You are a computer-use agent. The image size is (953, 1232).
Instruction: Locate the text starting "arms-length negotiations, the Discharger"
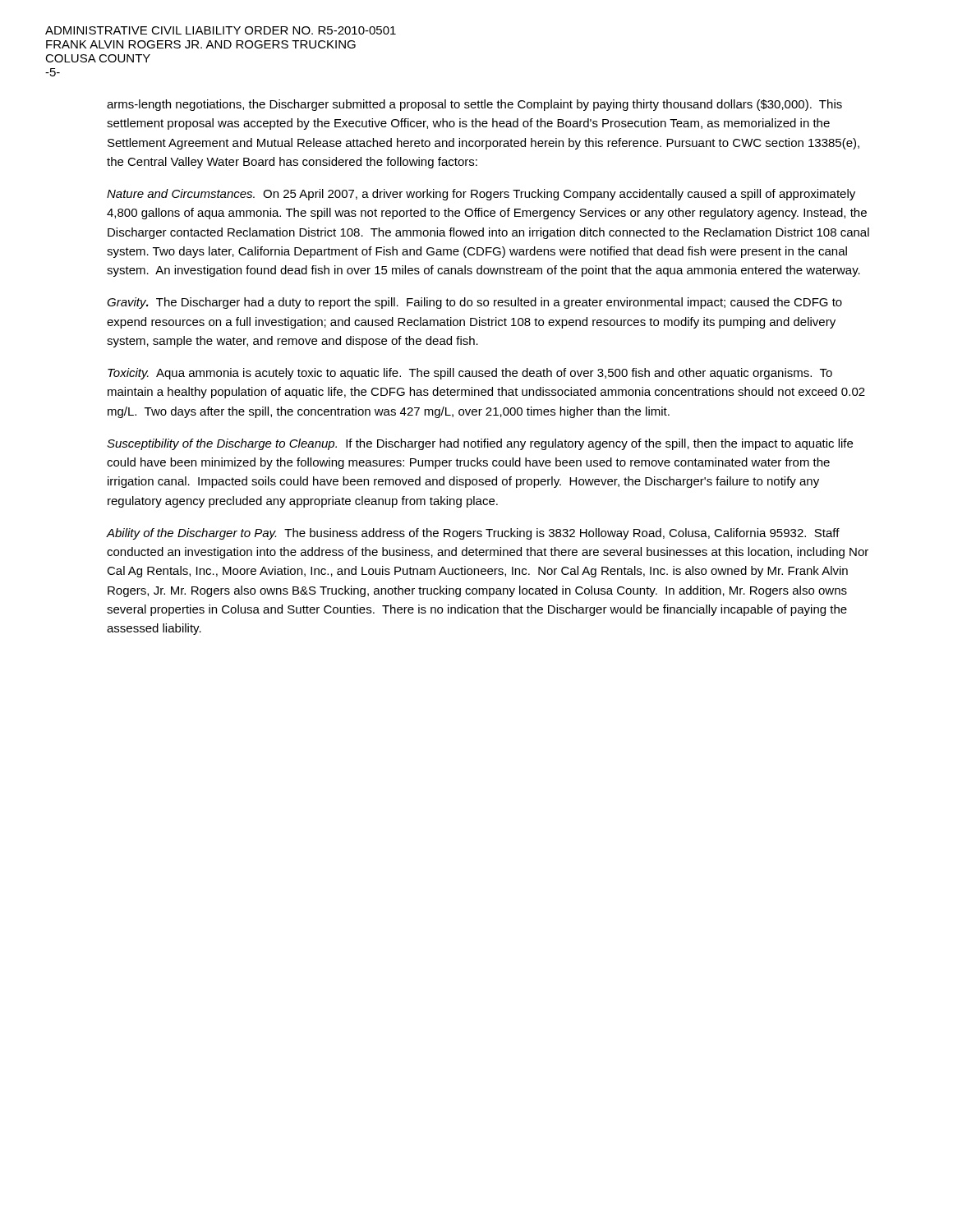489,133
